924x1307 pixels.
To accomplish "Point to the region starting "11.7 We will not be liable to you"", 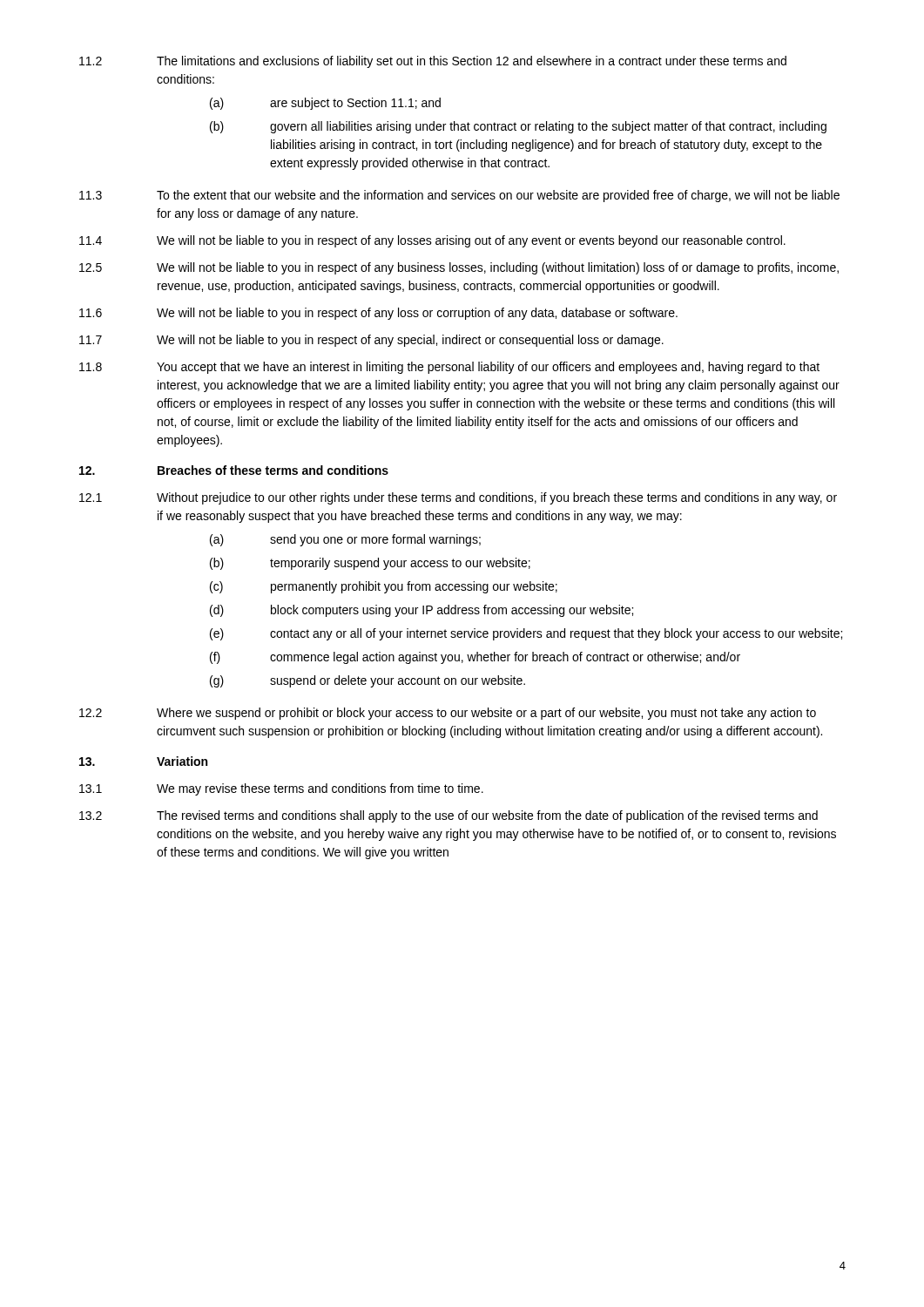I will click(462, 340).
